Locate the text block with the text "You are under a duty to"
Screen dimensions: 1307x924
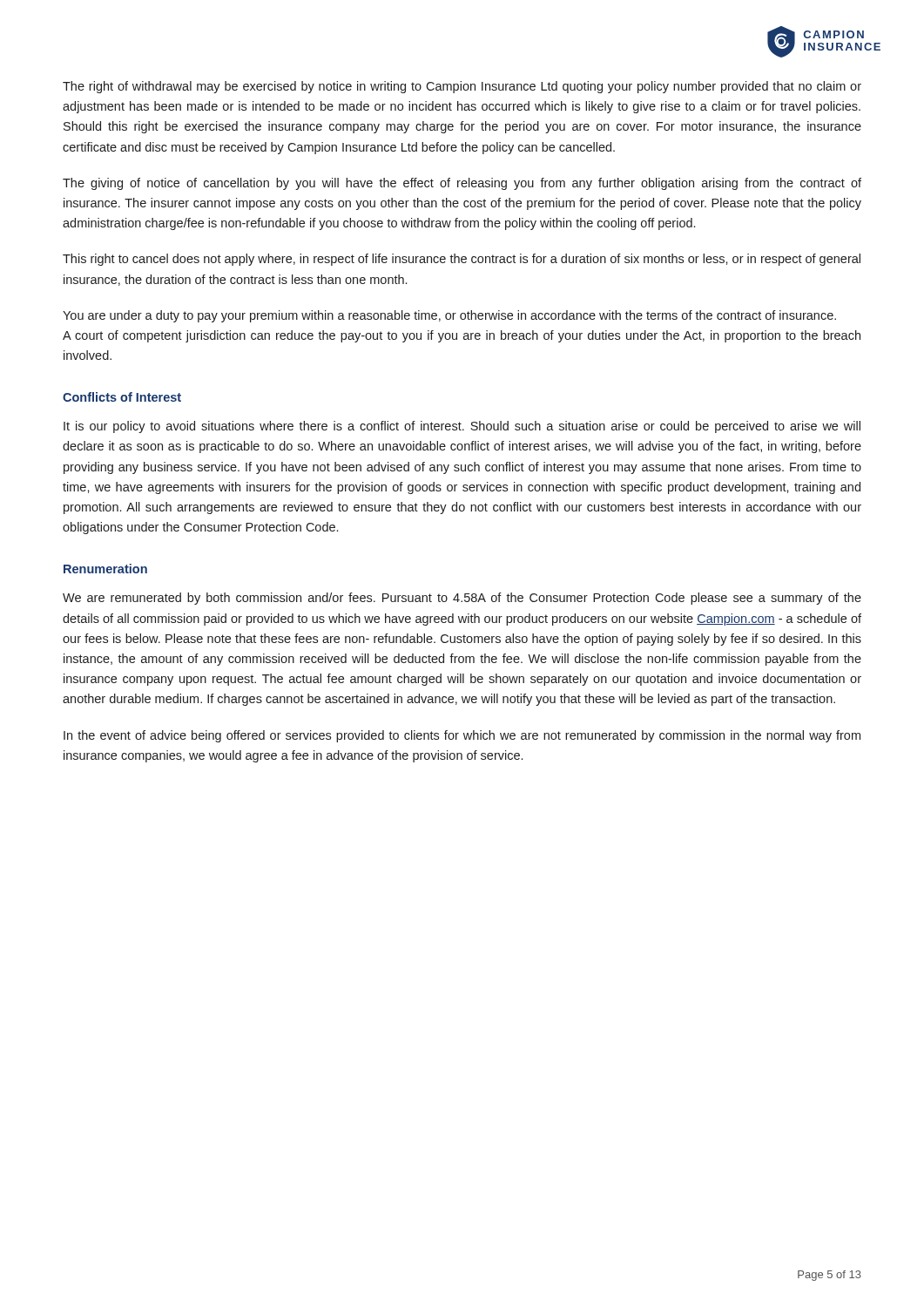click(x=462, y=335)
